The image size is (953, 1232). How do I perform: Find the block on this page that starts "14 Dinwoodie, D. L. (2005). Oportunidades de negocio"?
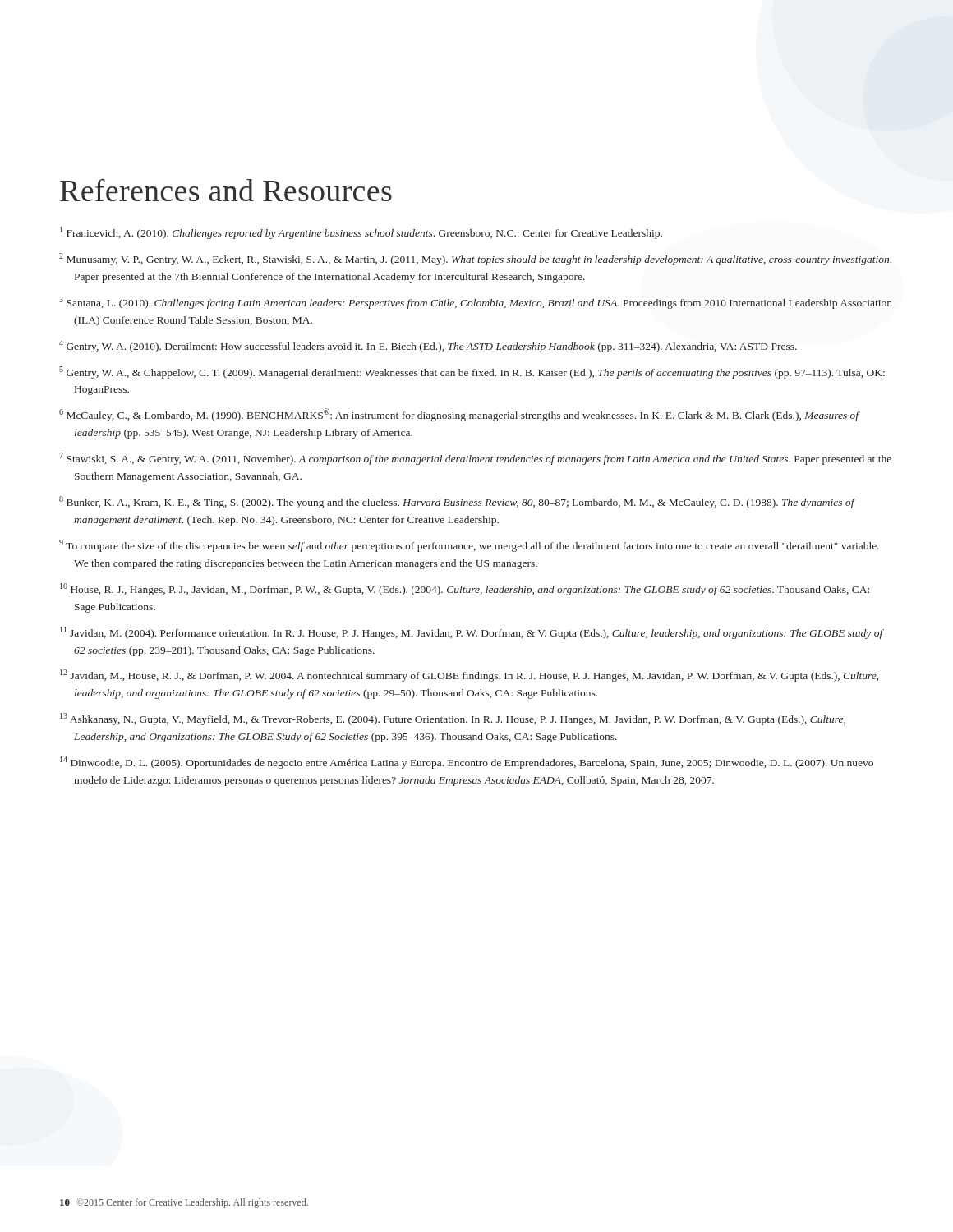click(x=466, y=770)
